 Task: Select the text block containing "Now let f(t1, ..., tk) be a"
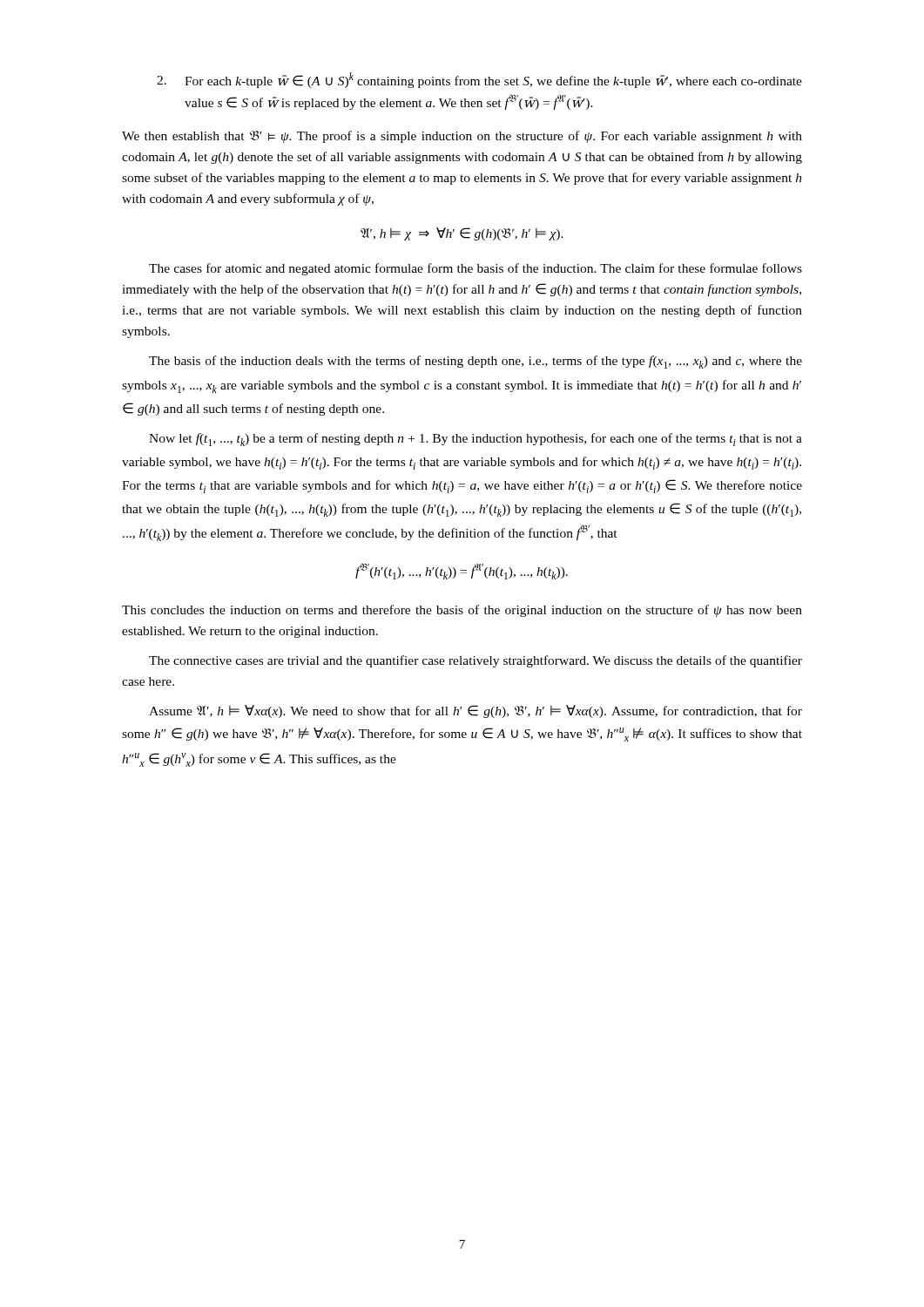pyautogui.click(x=462, y=487)
